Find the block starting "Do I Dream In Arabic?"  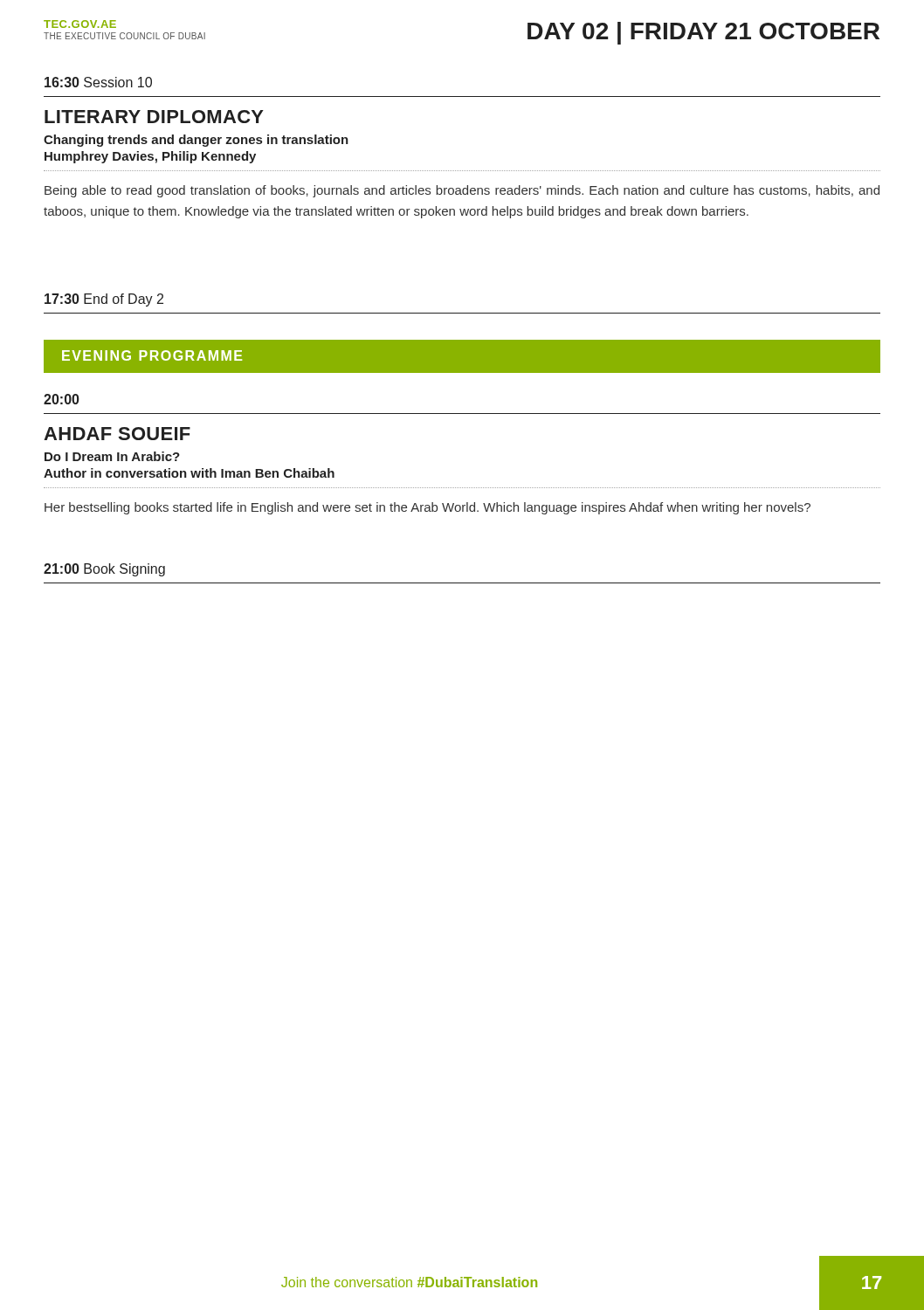pos(112,456)
